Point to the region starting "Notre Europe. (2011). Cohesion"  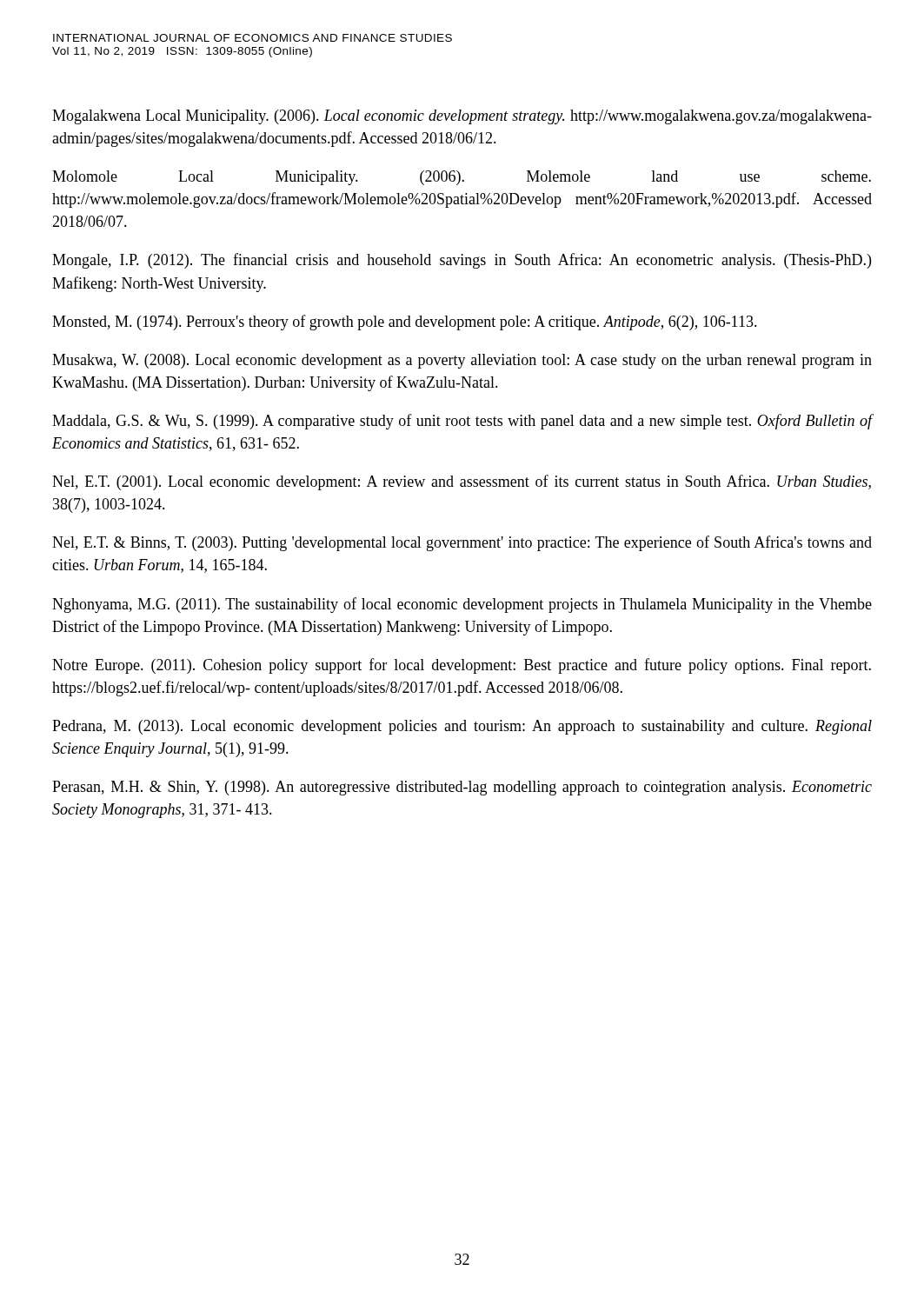(x=462, y=676)
